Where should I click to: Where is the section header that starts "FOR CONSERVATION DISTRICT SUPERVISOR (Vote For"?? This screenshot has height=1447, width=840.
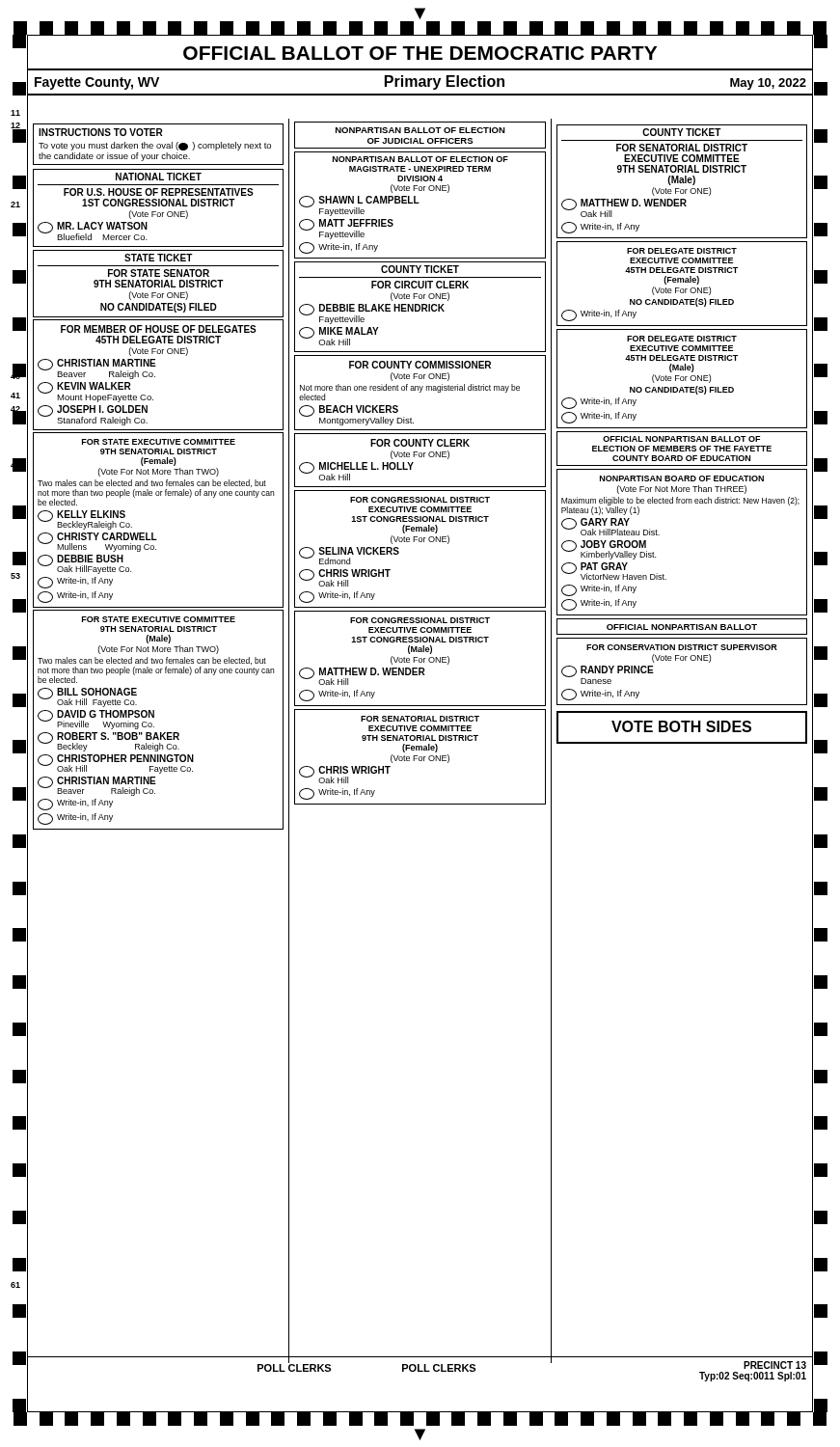(x=682, y=671)
